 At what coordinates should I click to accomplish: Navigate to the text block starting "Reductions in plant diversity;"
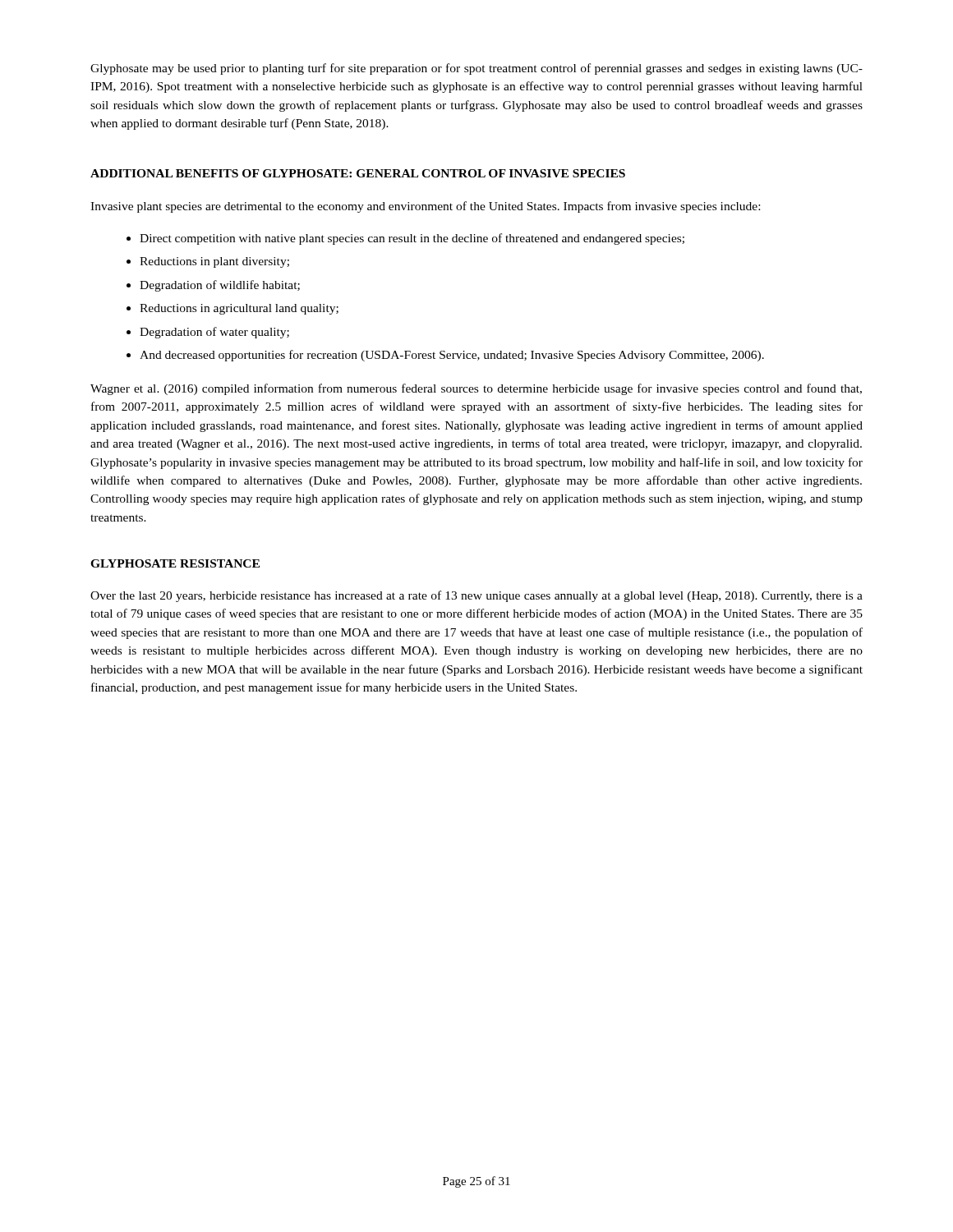215,261
